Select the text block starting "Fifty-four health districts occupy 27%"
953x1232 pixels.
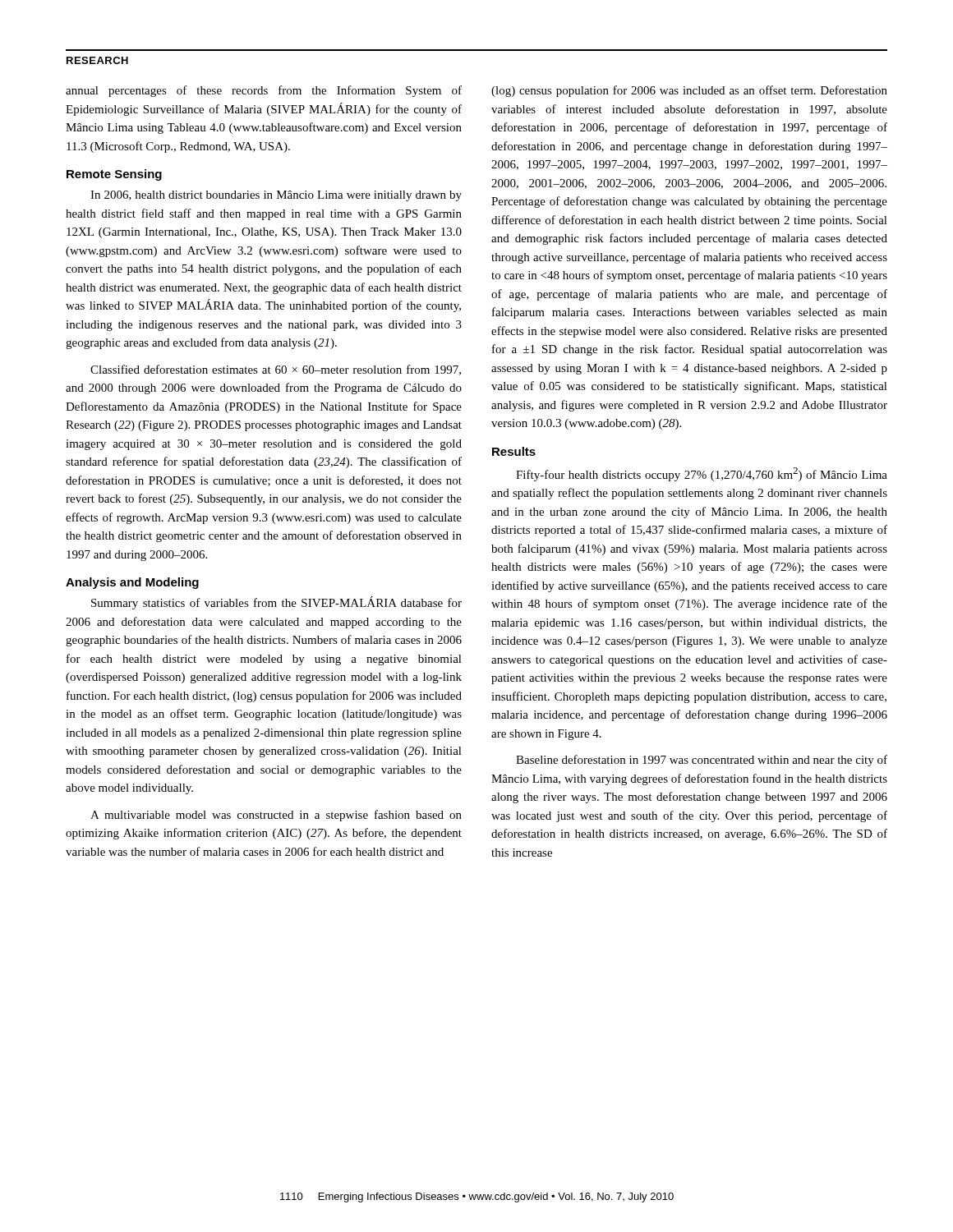point(689,662)
